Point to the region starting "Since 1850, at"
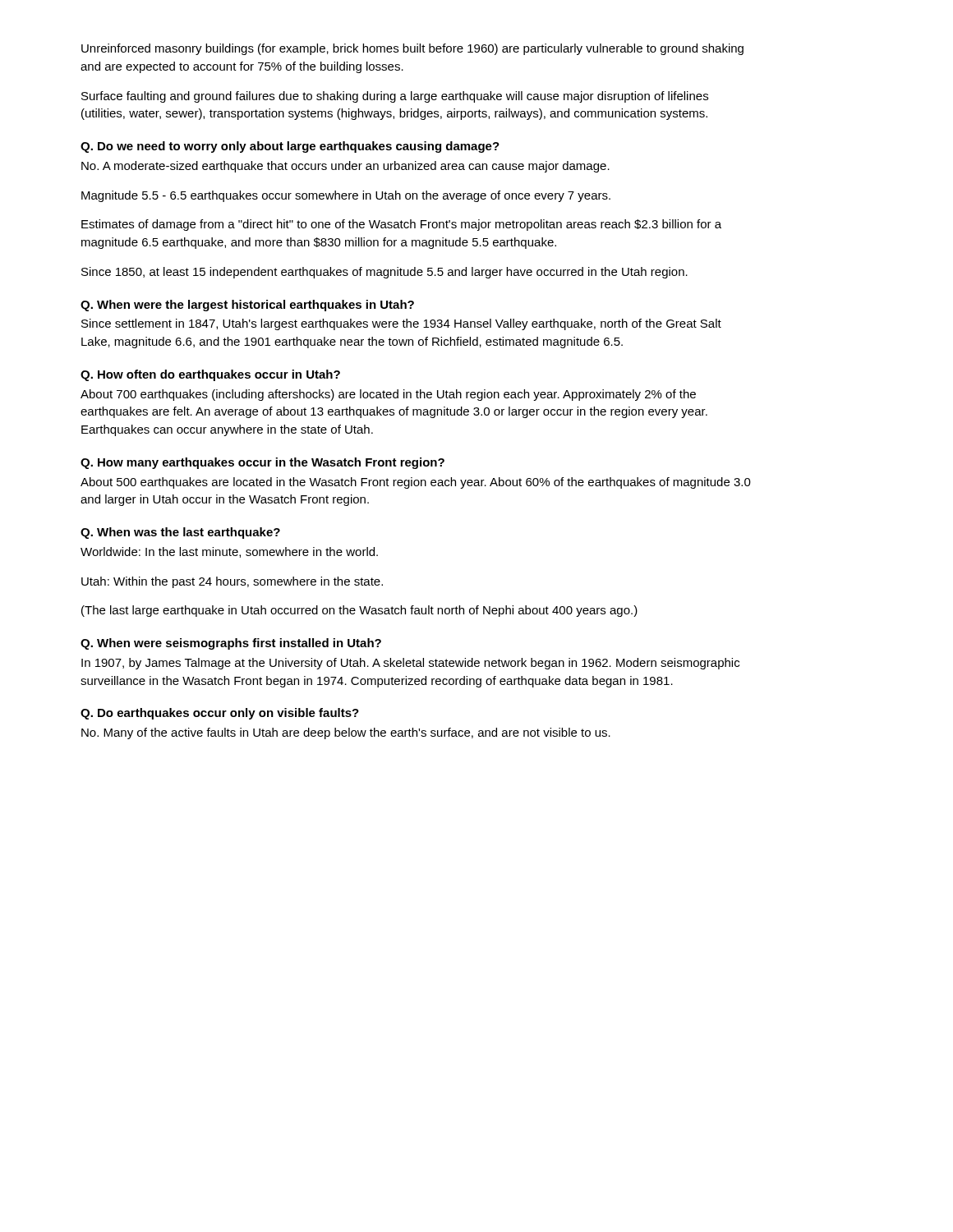Viewport: 953px width, 1232px height. [384, 271]
